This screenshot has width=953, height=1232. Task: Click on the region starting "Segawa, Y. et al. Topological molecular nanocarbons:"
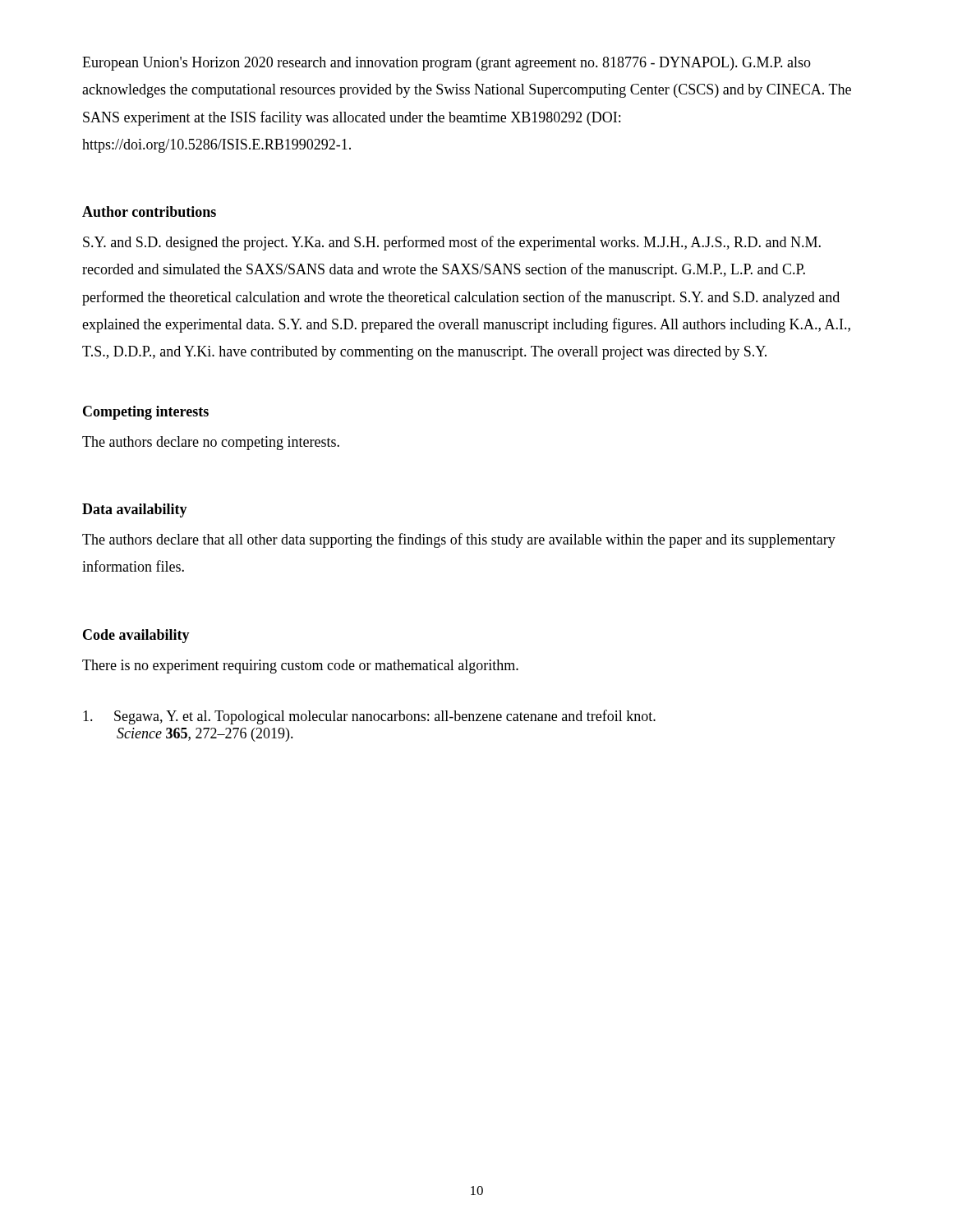369,725
